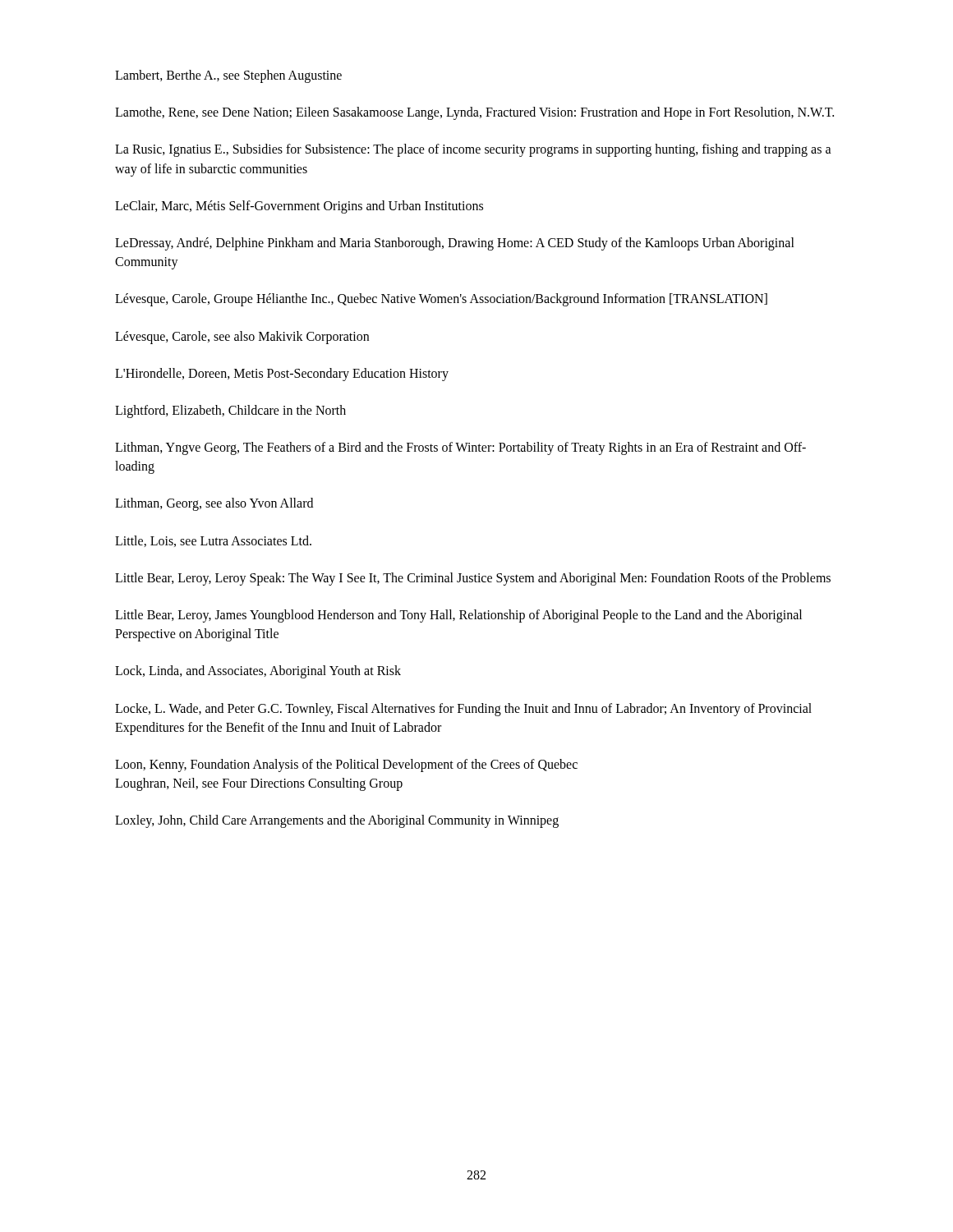
Task: Navigate to the block starting "Loon, Kenny, Foundation Analysis of the"
Action: coord(346,774)
